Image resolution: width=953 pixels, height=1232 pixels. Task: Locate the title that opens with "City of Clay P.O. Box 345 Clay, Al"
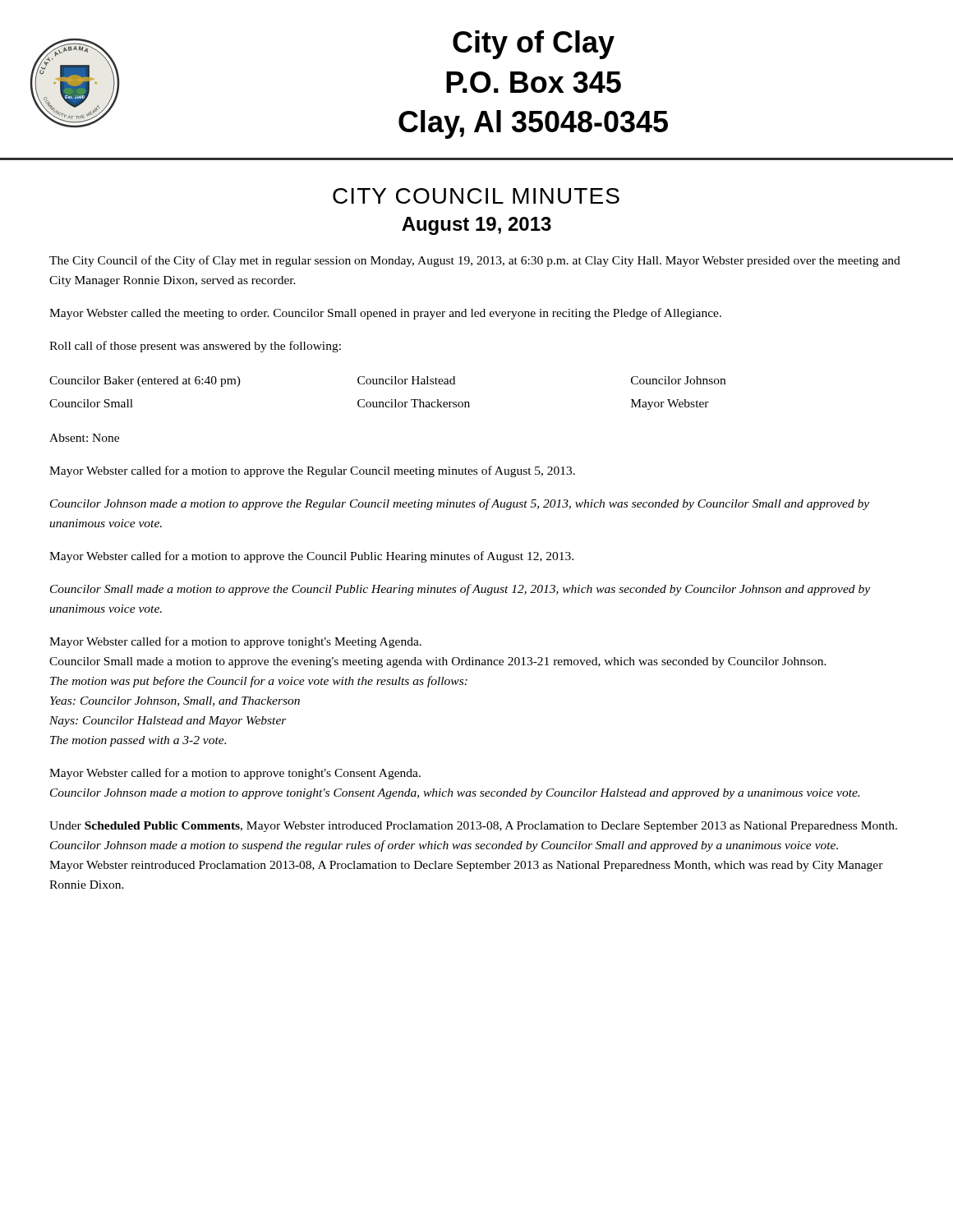tap(533, 82)
